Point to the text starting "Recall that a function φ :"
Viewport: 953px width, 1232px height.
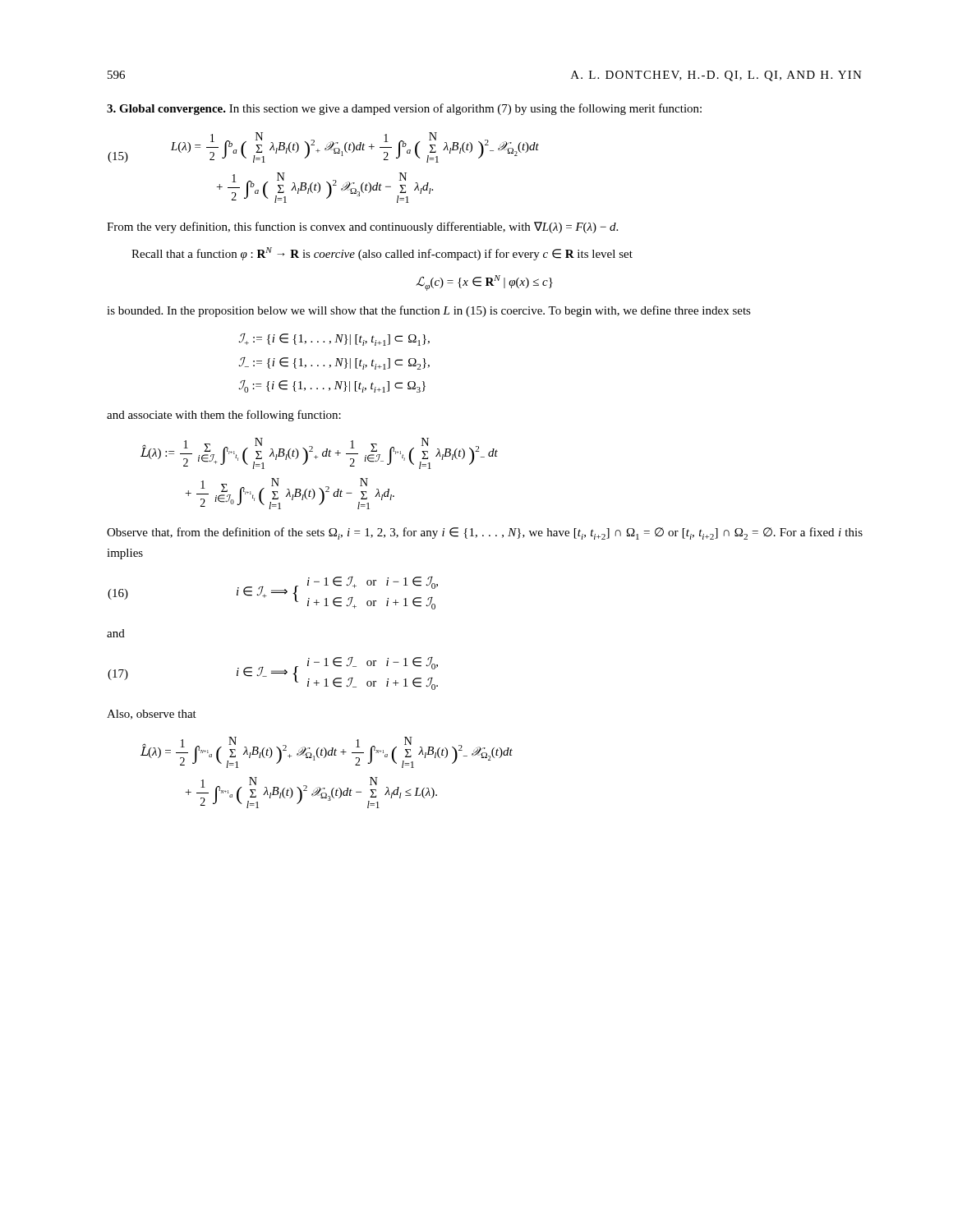click(x=370, y=253)
